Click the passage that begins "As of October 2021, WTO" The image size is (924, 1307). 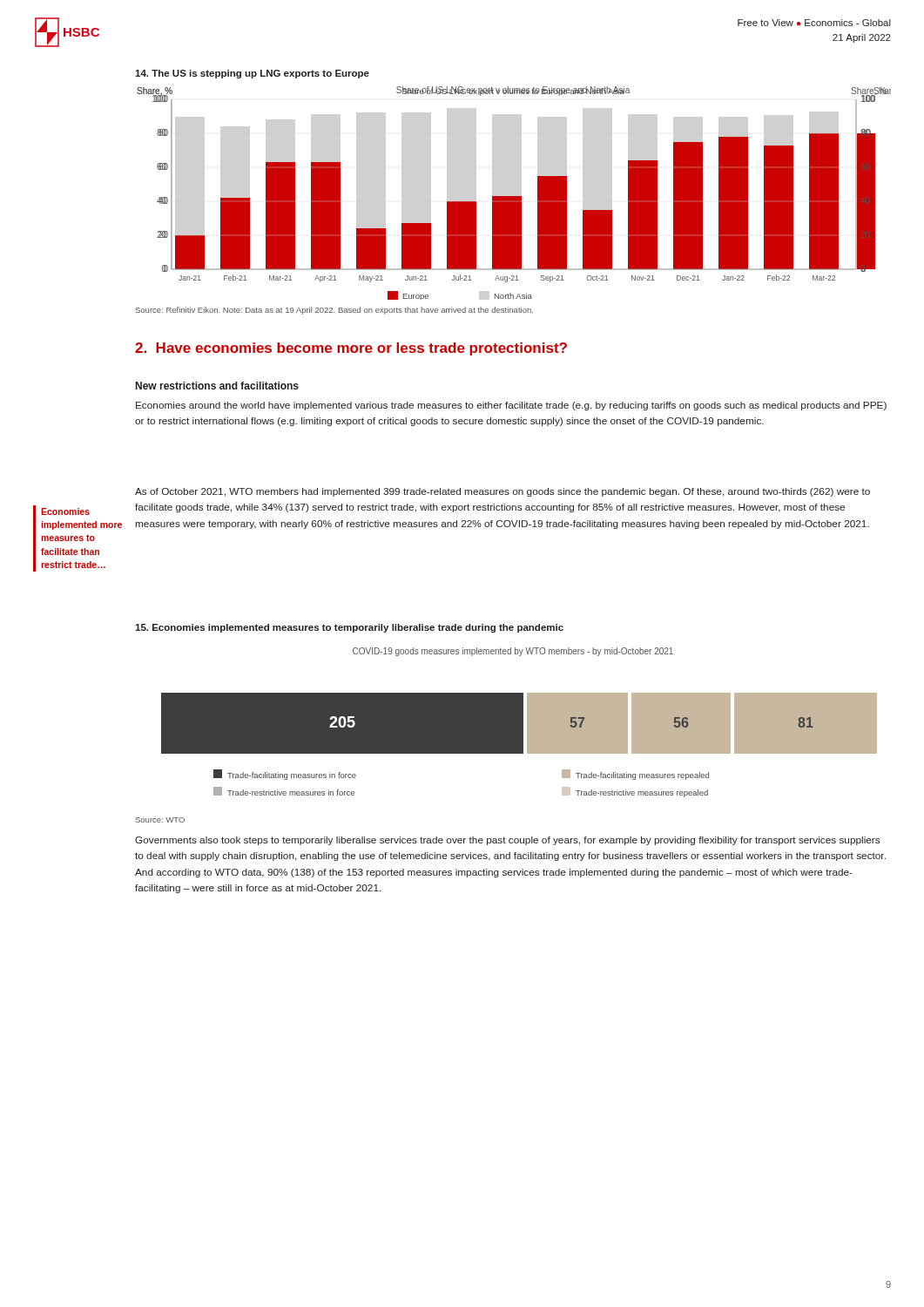tap(513, 508)
